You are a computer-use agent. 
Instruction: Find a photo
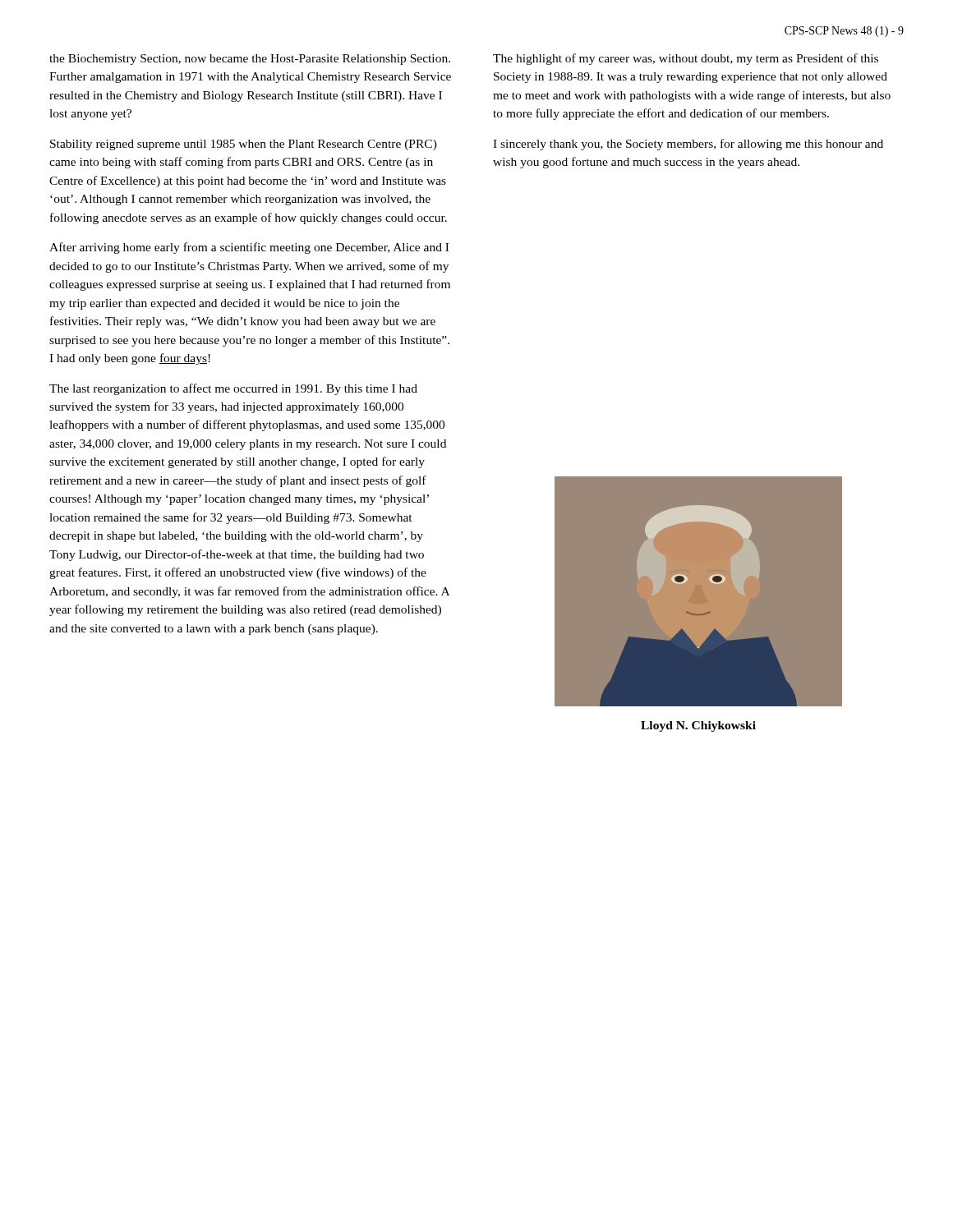pyautogui.click(x=698, y=591)
